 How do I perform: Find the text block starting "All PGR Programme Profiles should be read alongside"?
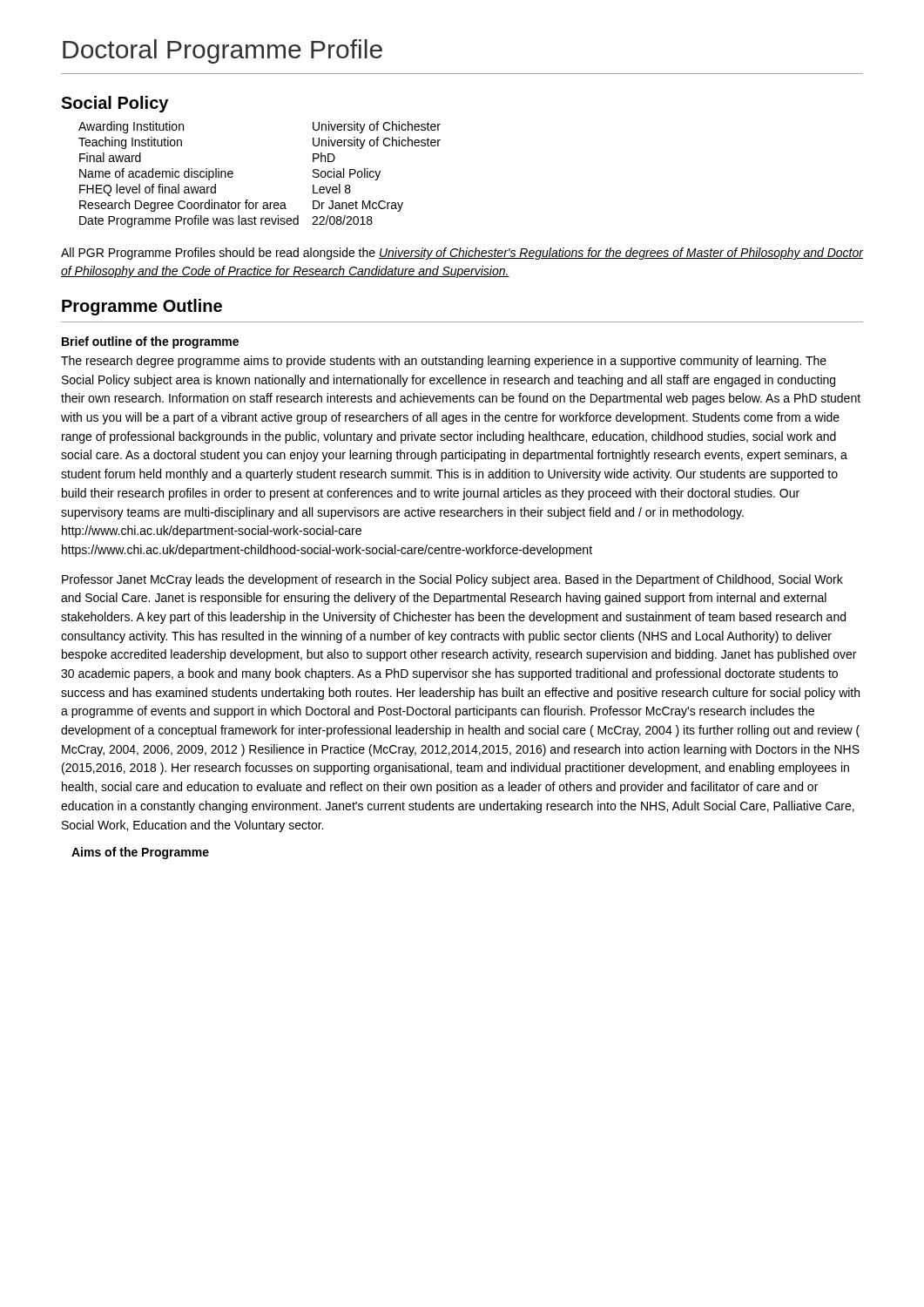462,262
